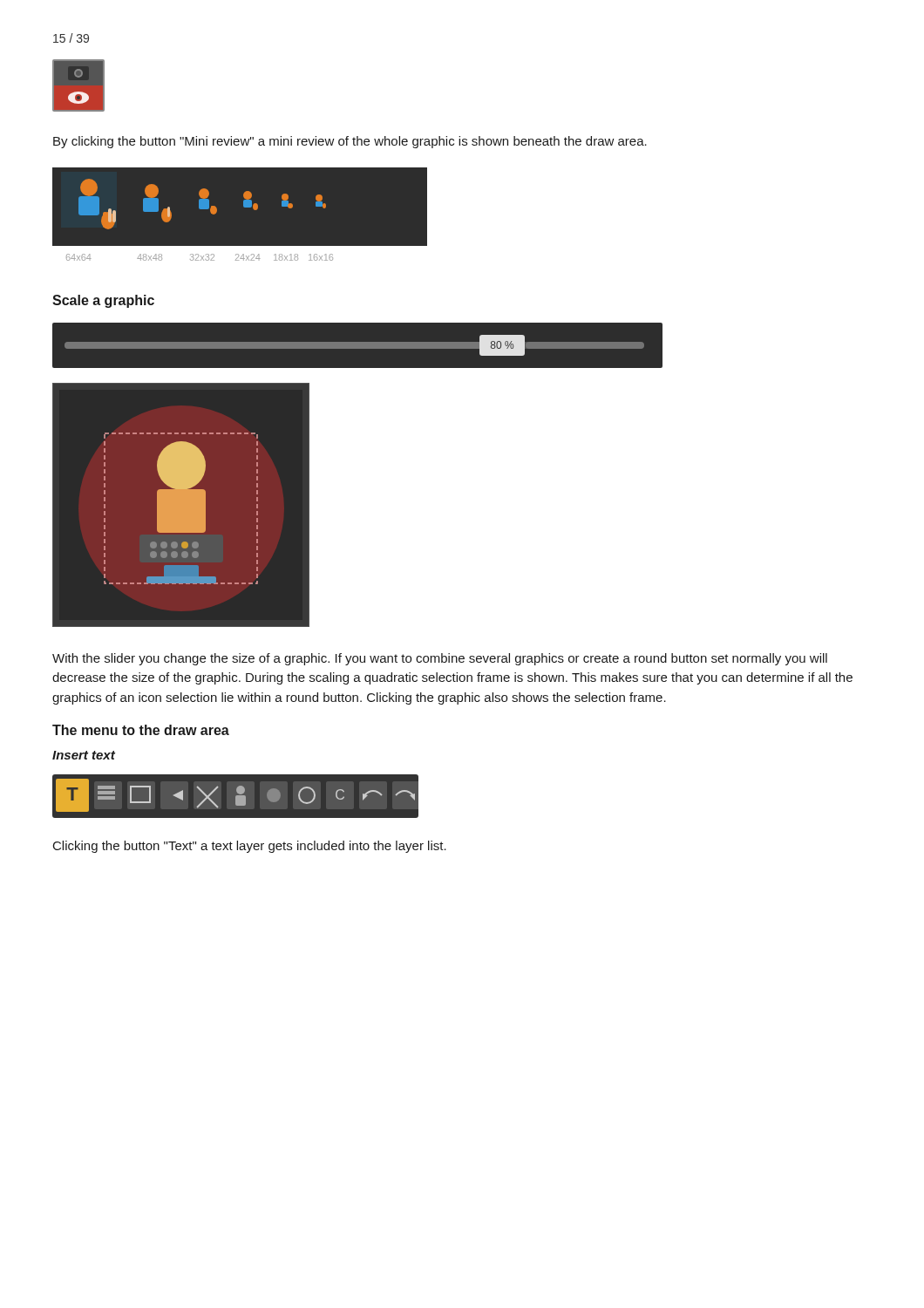Select the text block with the text "With the slider you change the size"

[x=453, y=677]
